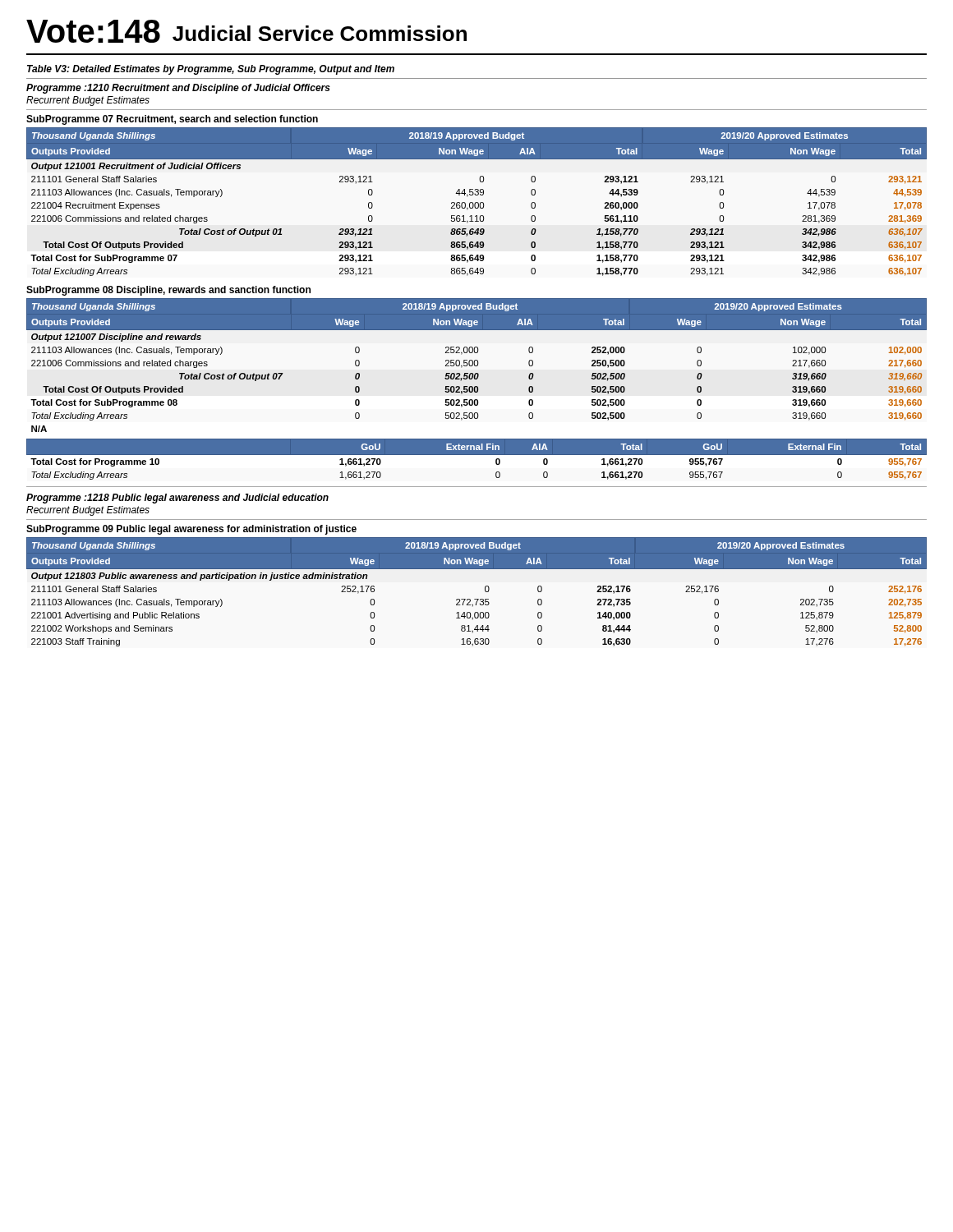Screen dimensions: 1232x953
Task: Select the passage starting "SubProgramme 09 Public legal awareness for"
Action: (x=191, y=529)
